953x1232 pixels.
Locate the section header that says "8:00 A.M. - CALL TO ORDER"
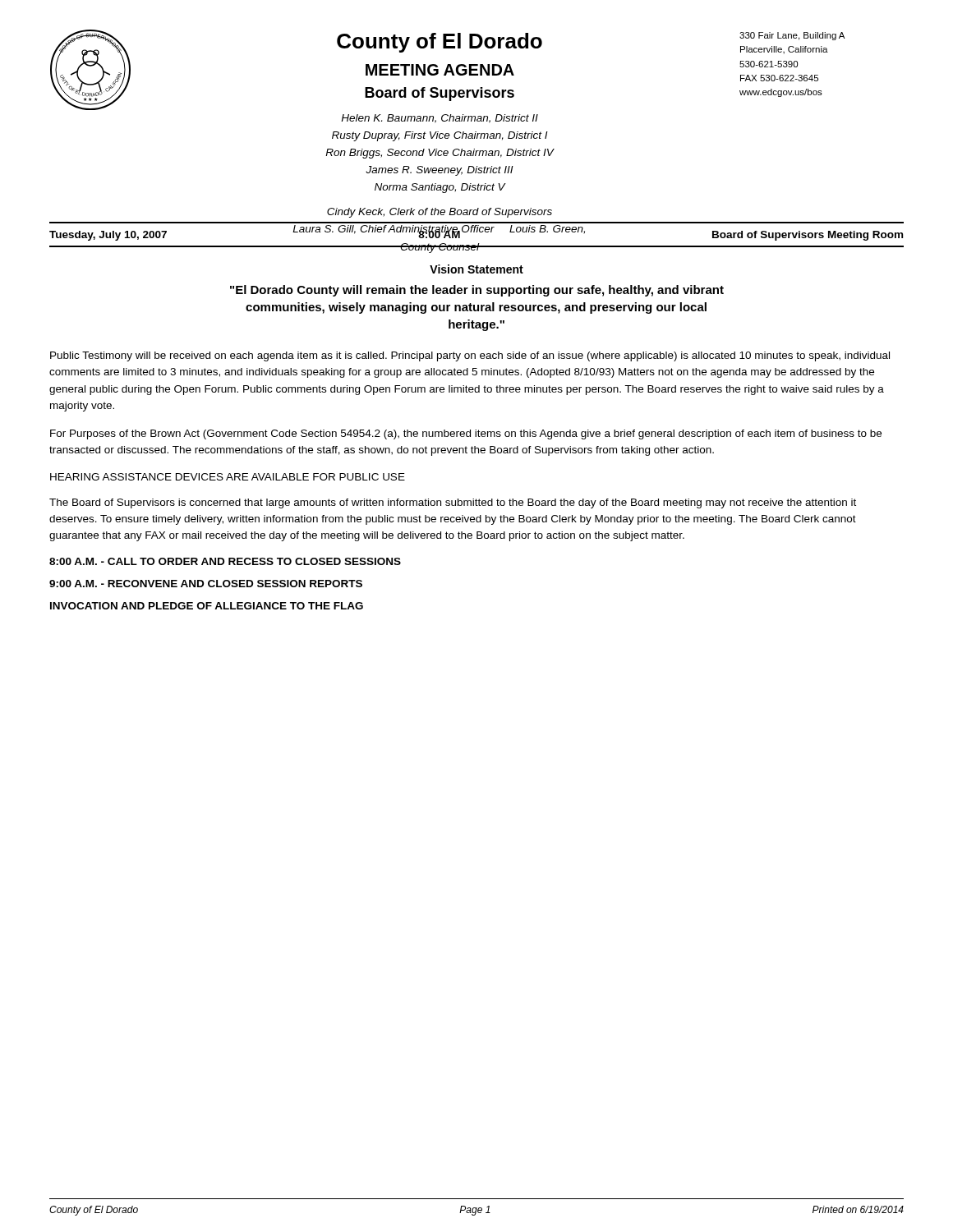coord(225,562)
